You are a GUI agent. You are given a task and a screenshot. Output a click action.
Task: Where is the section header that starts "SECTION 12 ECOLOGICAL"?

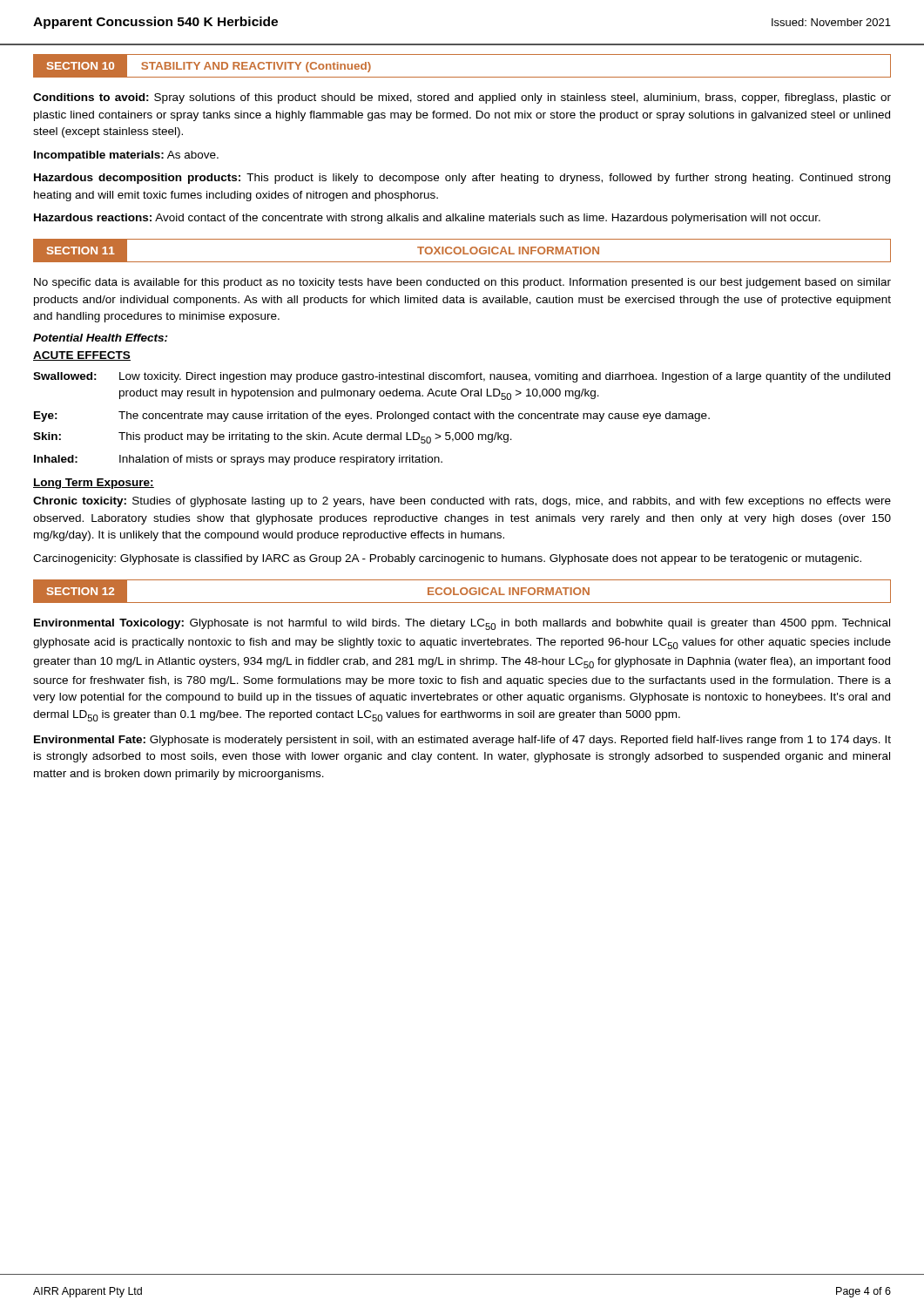pos(462,591)
